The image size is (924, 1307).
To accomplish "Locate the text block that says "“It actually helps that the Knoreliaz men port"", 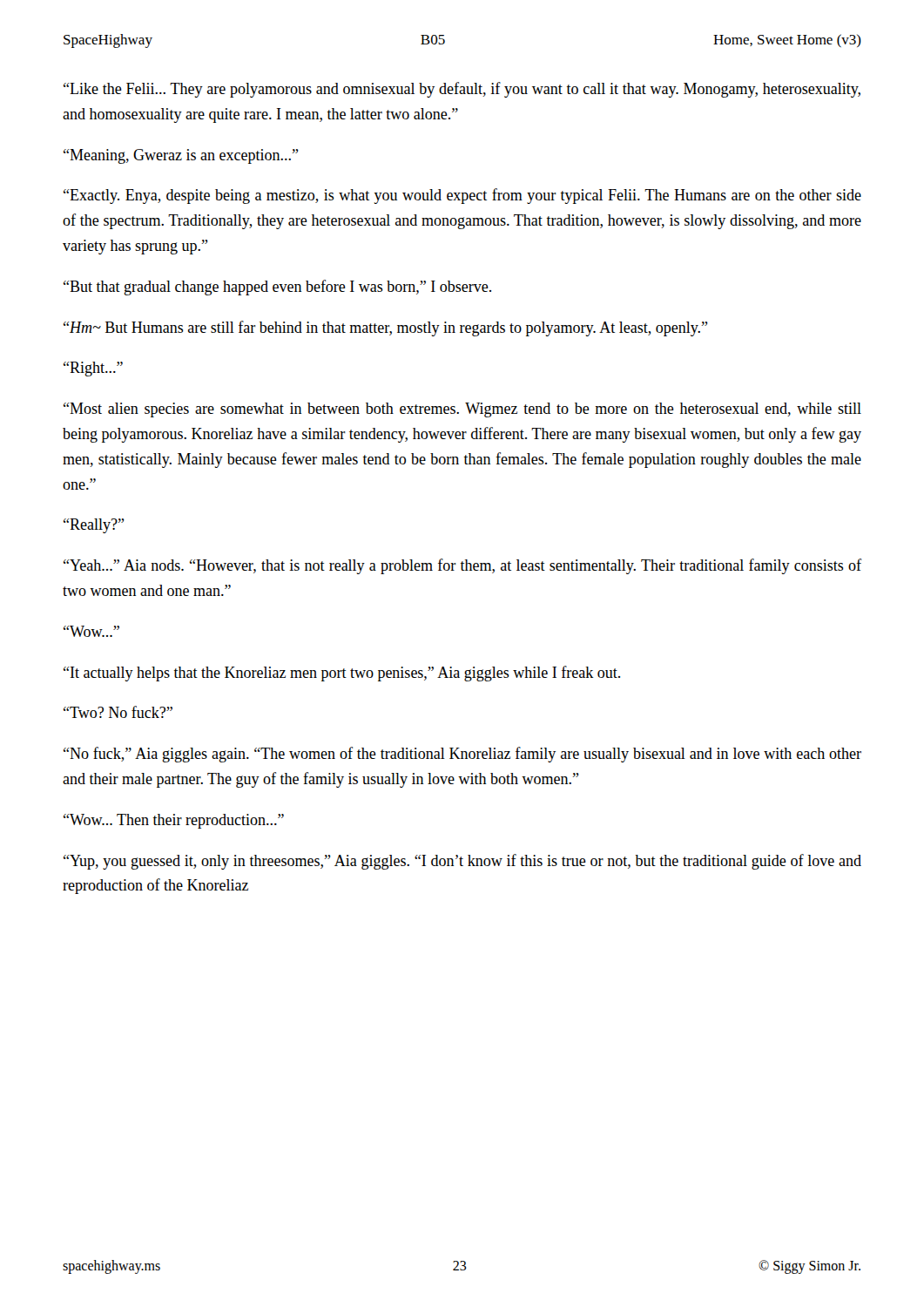I will tap(342, 672).
